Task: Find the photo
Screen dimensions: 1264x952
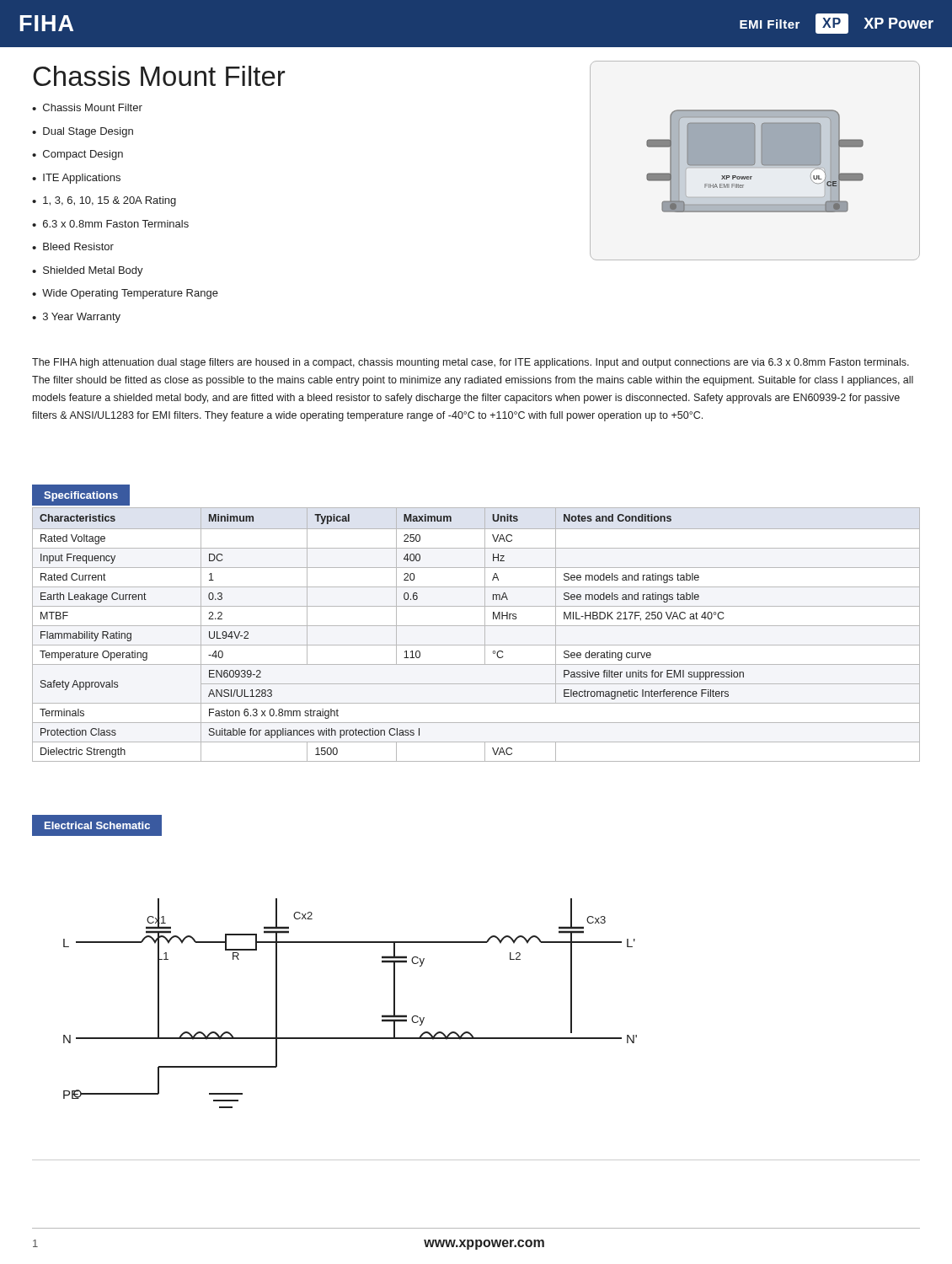Action: click(x=755, y=161)
